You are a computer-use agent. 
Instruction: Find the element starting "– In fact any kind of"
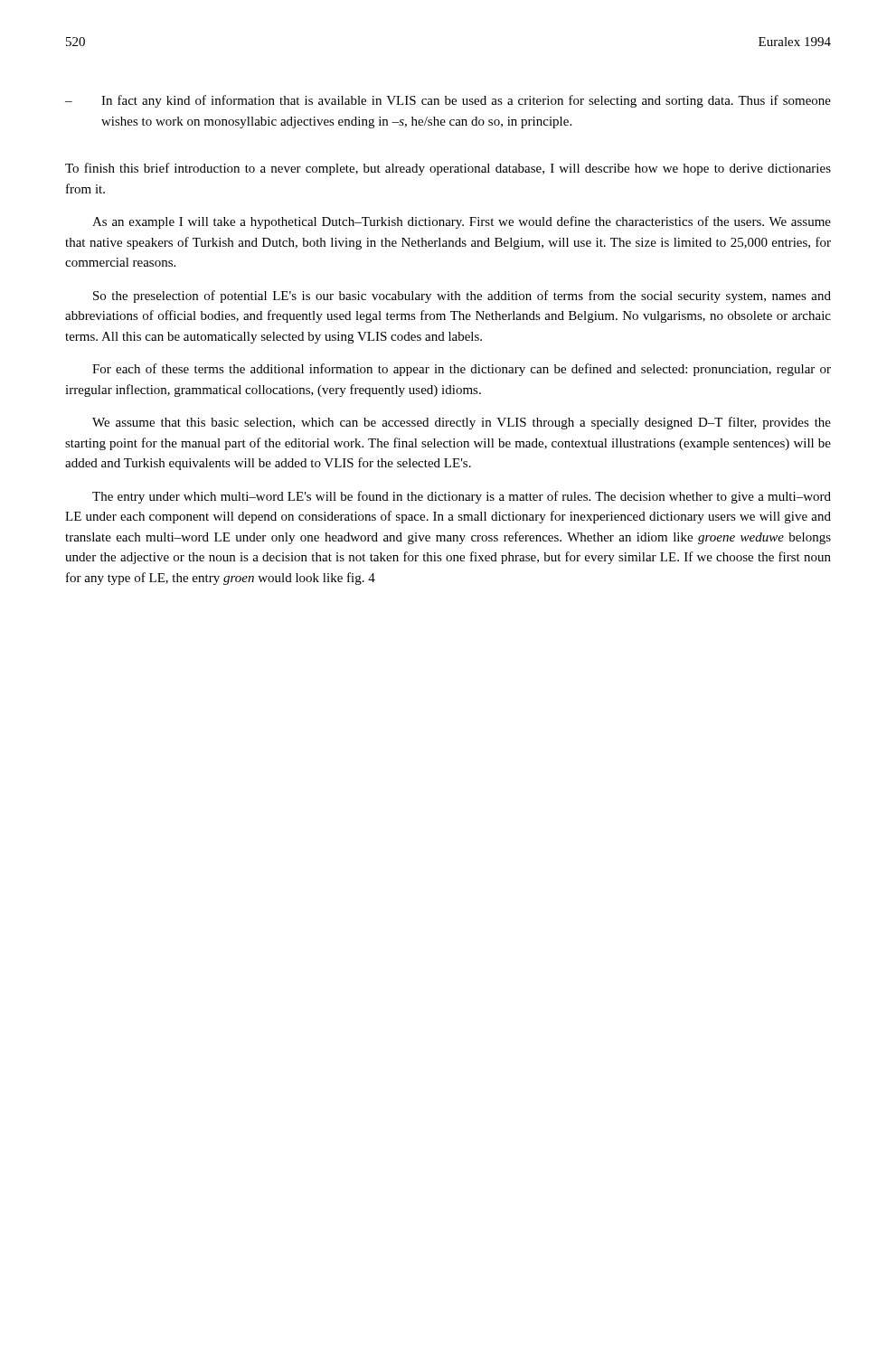coord(448,111)
